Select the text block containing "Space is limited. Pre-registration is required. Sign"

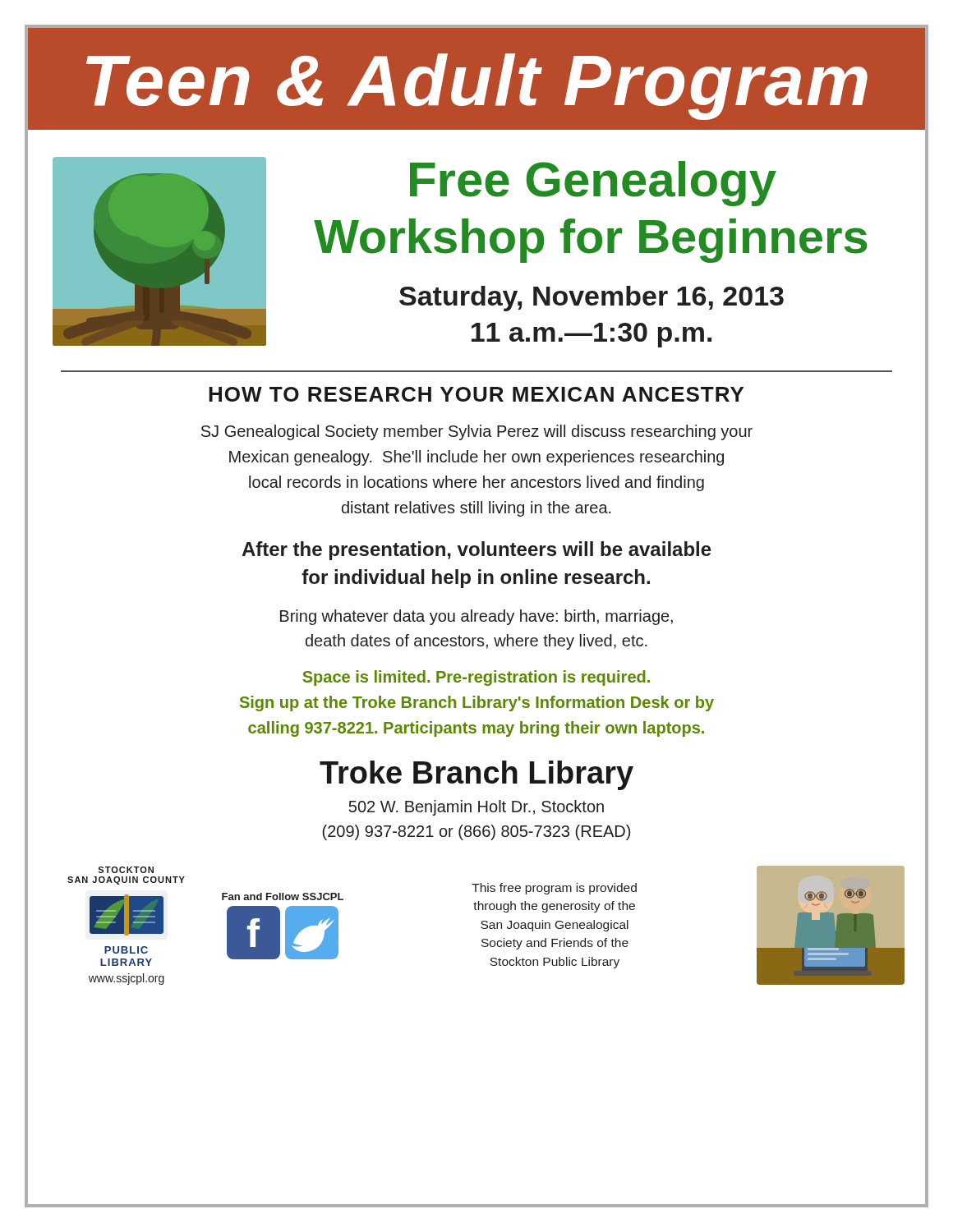[476, 702]
